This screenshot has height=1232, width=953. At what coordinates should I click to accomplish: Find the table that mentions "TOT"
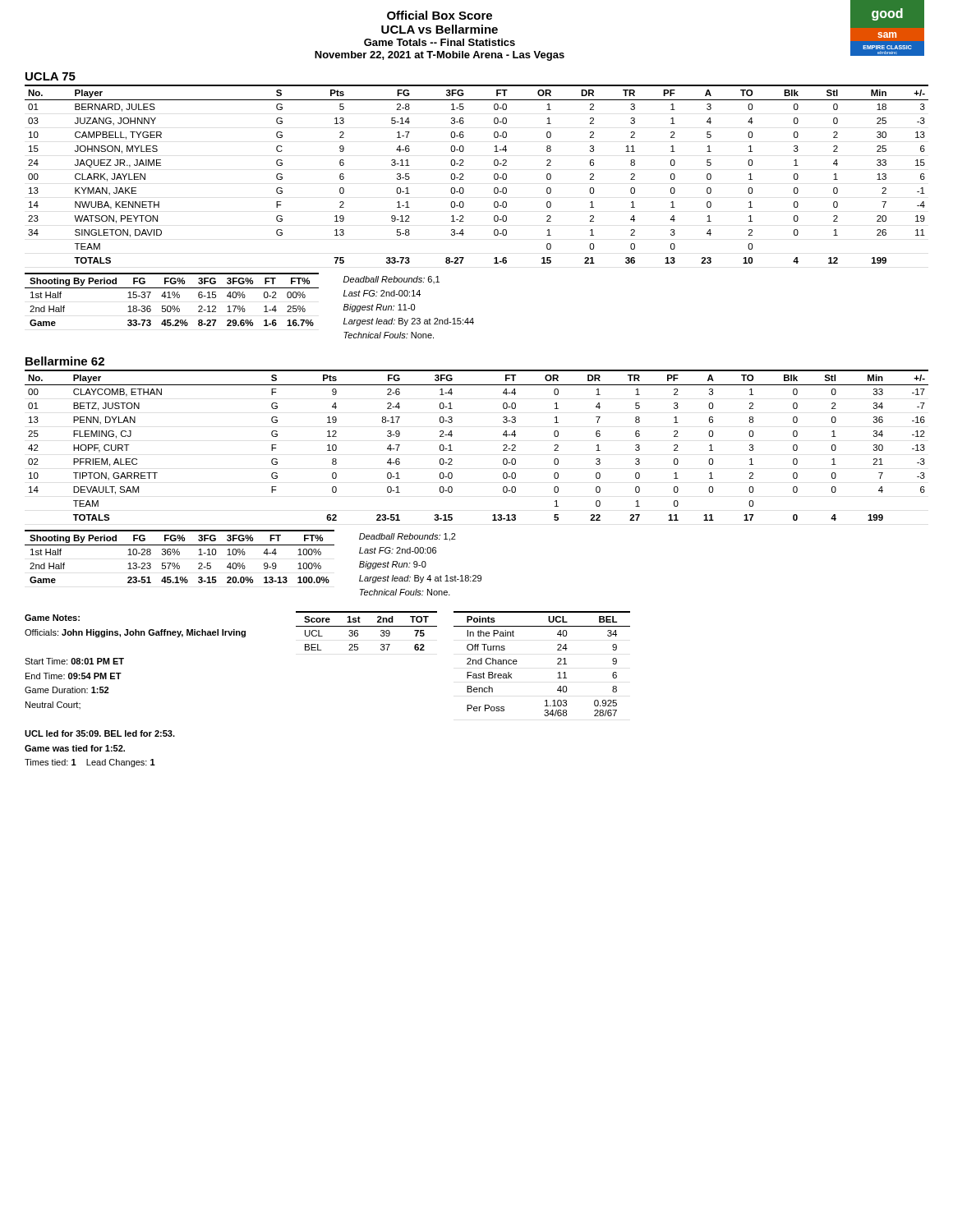(x=366, y=637)
